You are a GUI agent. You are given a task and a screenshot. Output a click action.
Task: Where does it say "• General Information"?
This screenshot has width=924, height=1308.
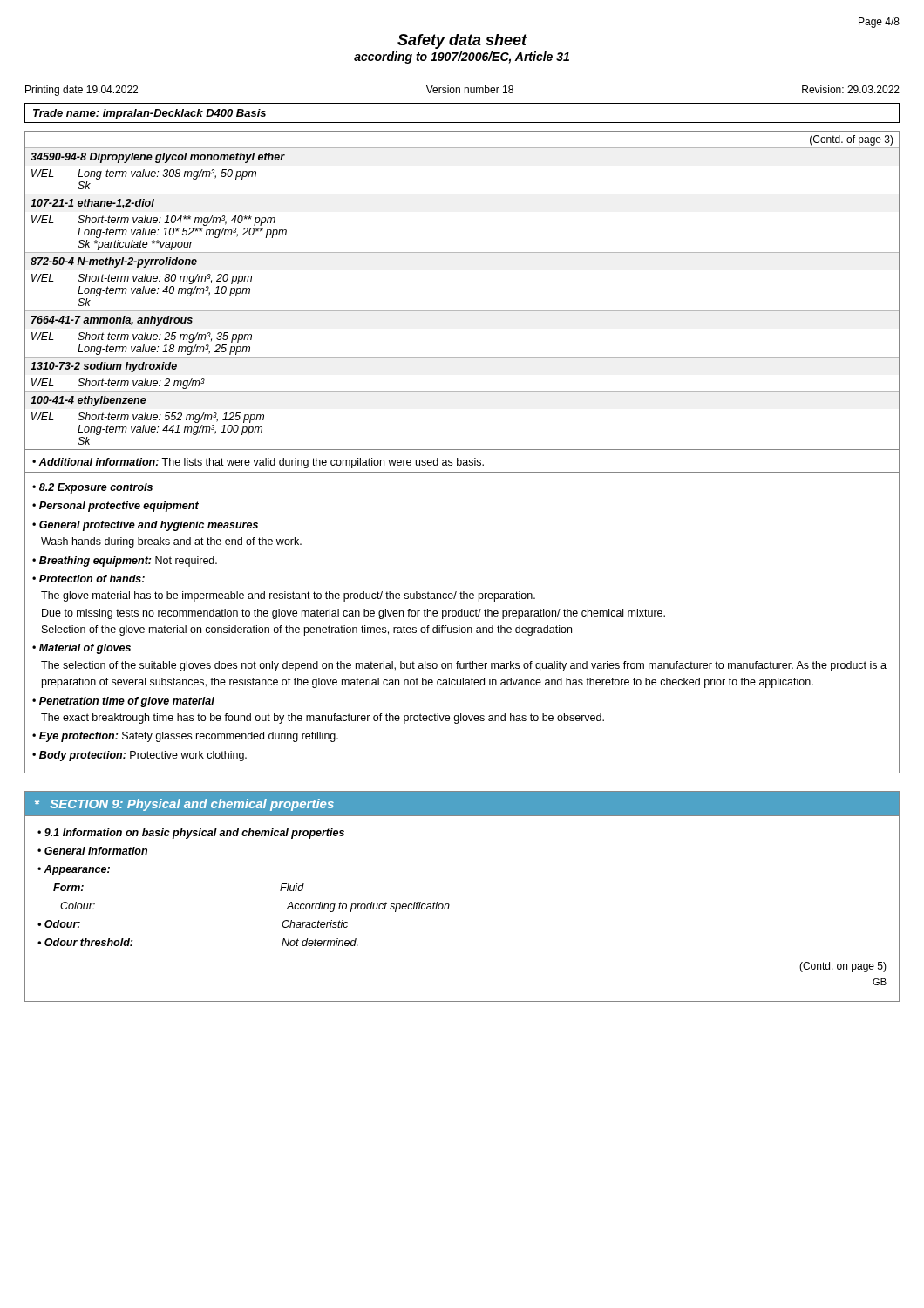(93, 851)
